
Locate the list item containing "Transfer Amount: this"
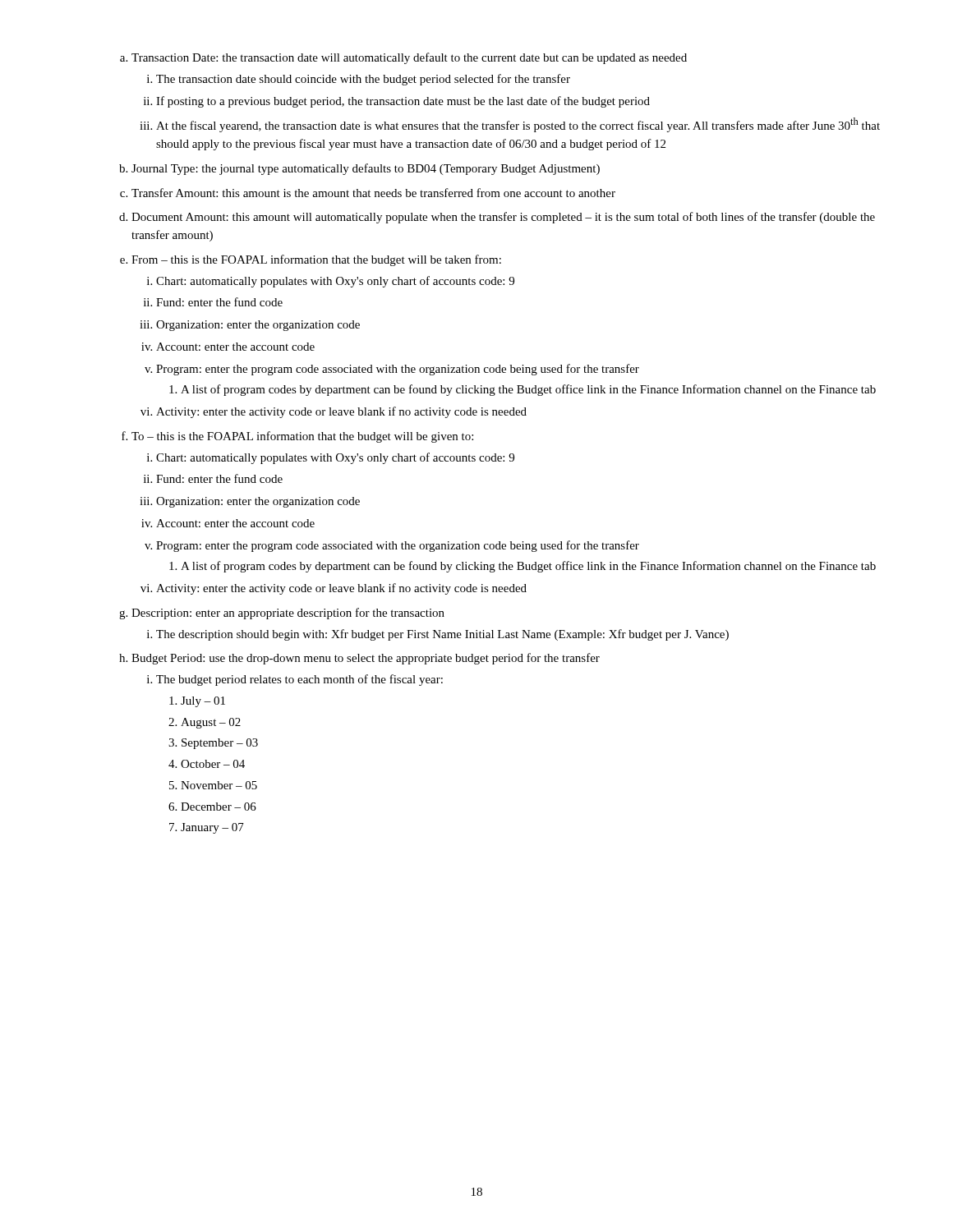pos(373,193)
